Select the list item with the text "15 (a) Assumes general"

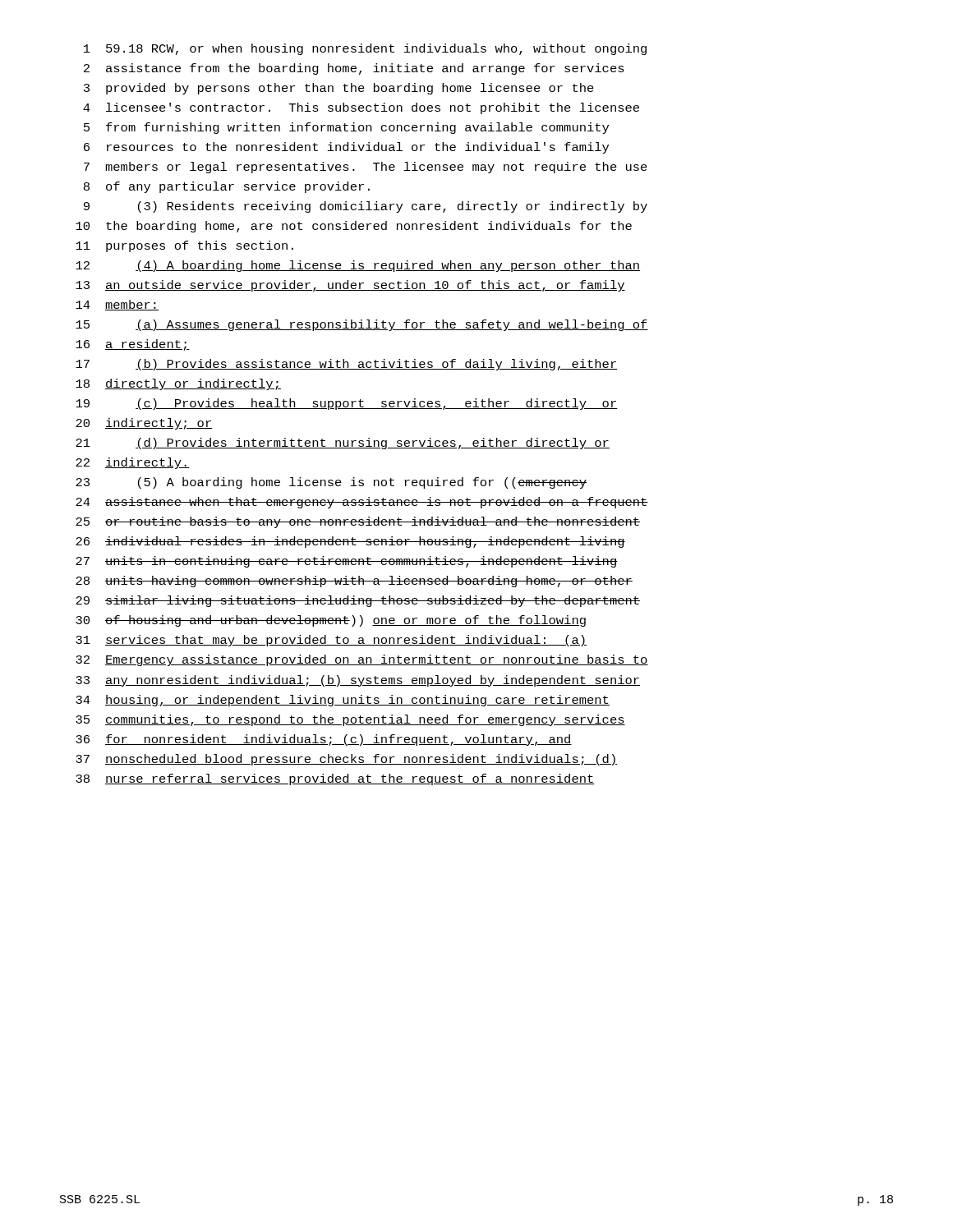click(x=476, y=325)
